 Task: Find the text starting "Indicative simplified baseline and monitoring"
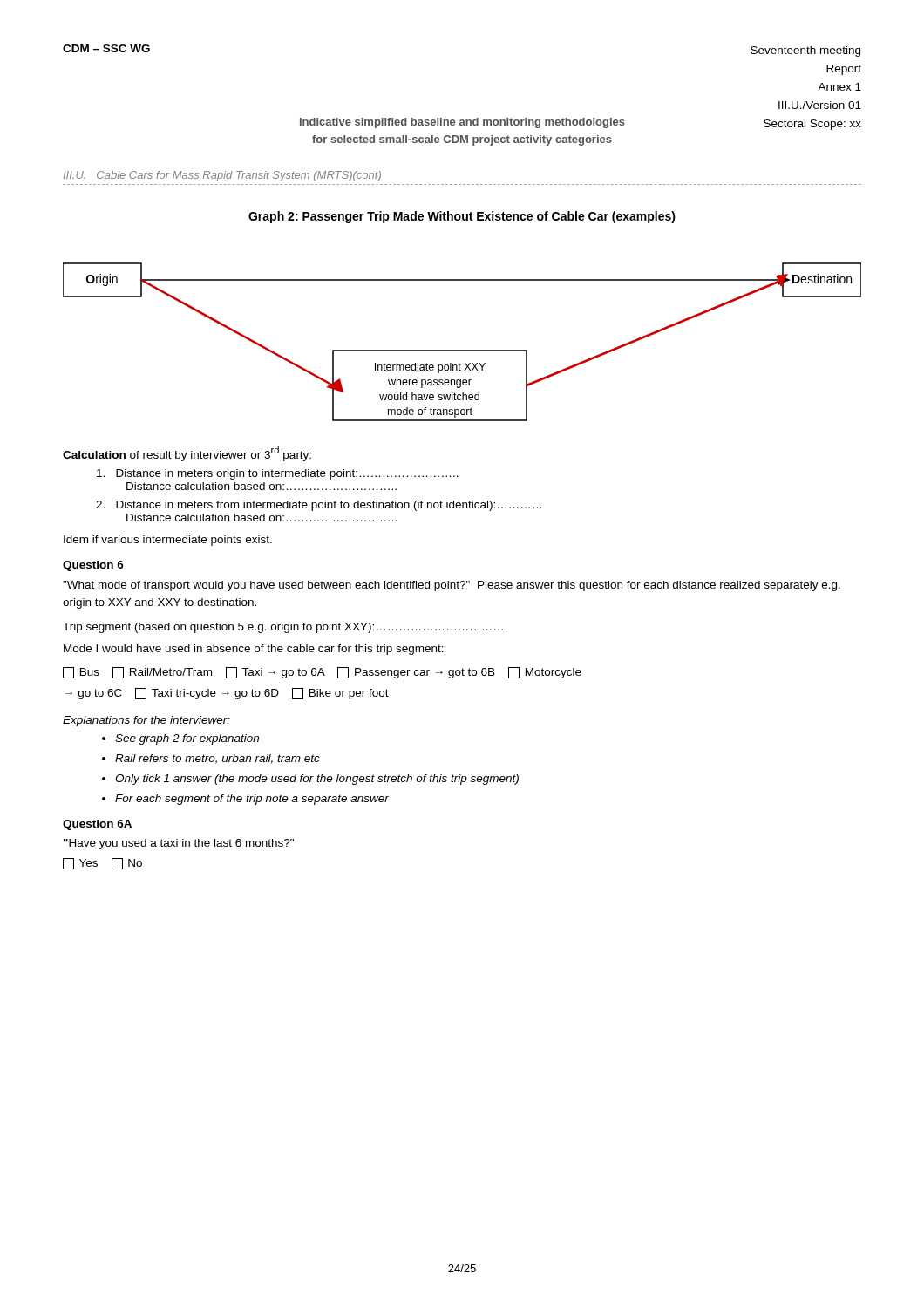point(462,130)
